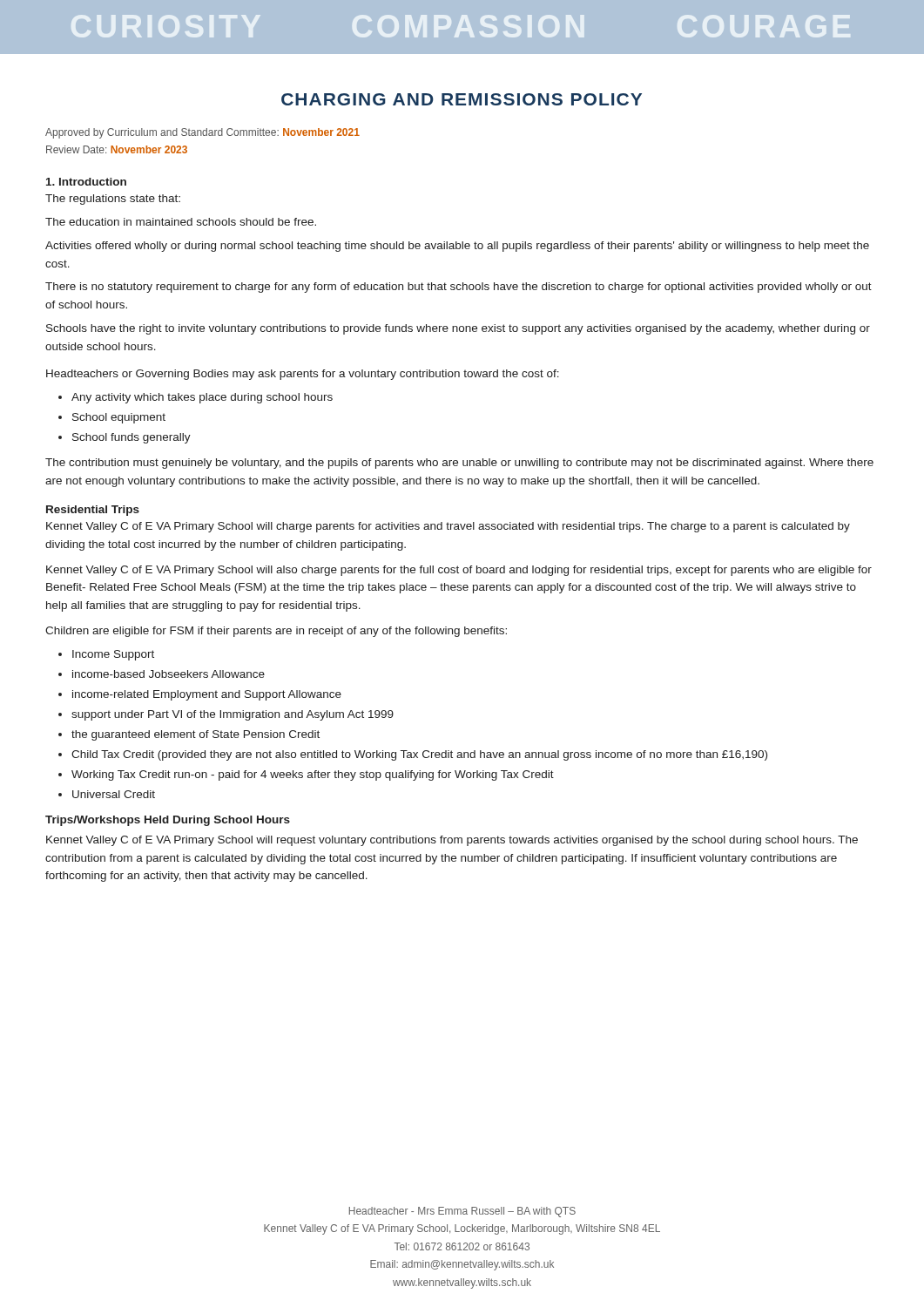924x1307 pixels.
Task: Select the block starting "Activities offered wholly or during normal school"
Action: 457,254
